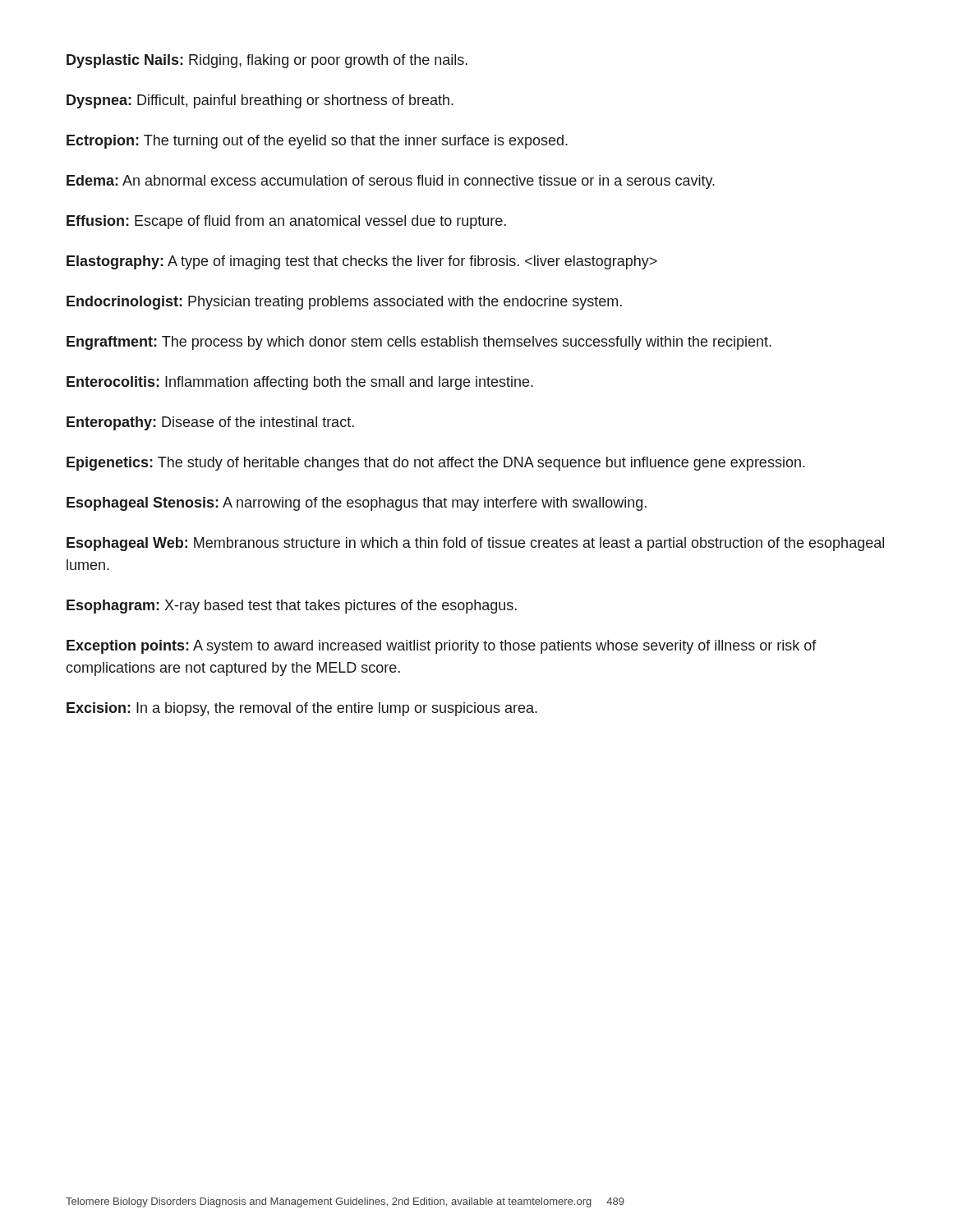This screenshot has height=1232, width=953.
Task: Point to the block beginning "Elastography: A type of imaging test that"
Action: tap(362, 261)
